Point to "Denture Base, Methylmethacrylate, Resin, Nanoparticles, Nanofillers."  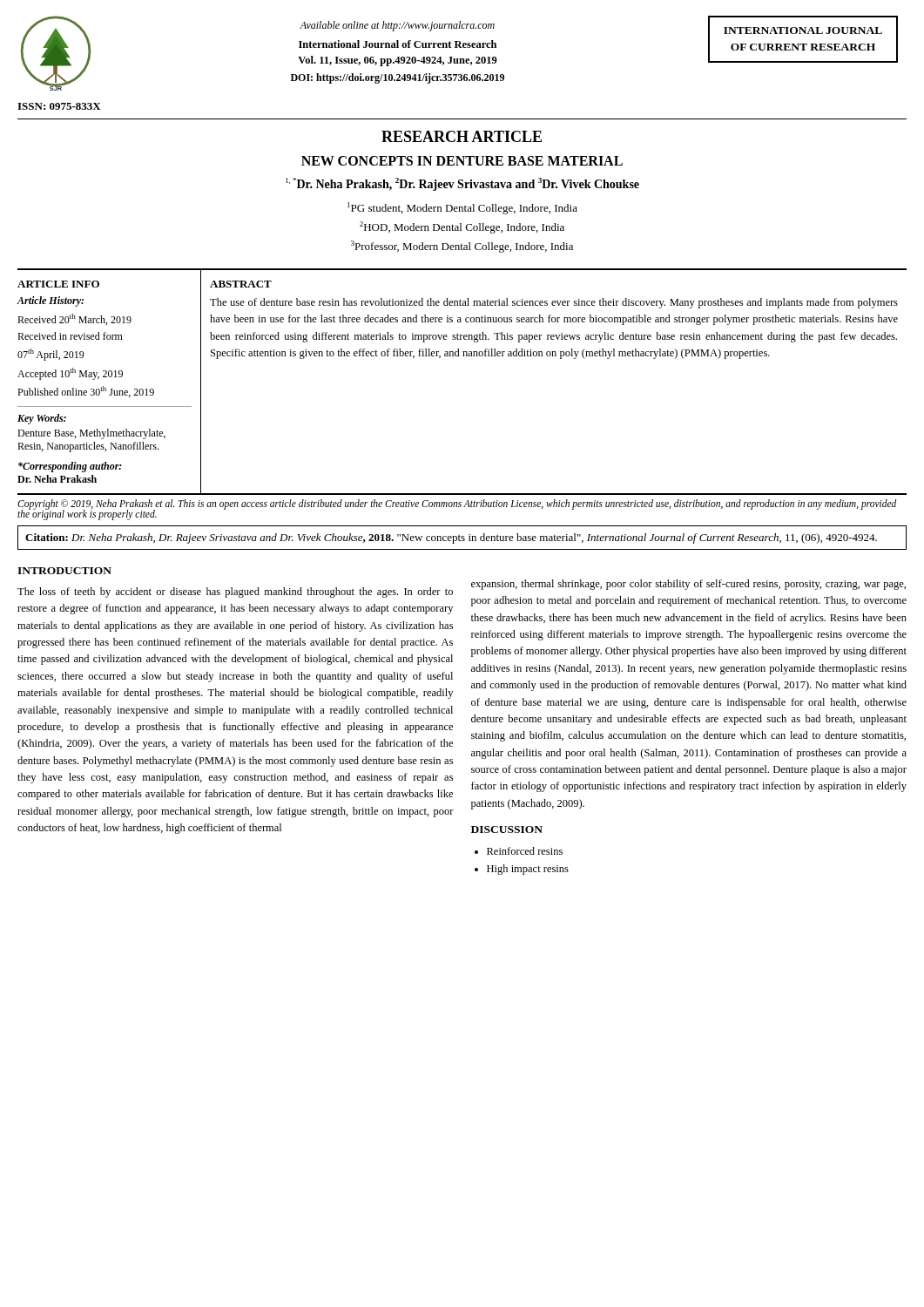pyautogui.click(x=92, y=440)
